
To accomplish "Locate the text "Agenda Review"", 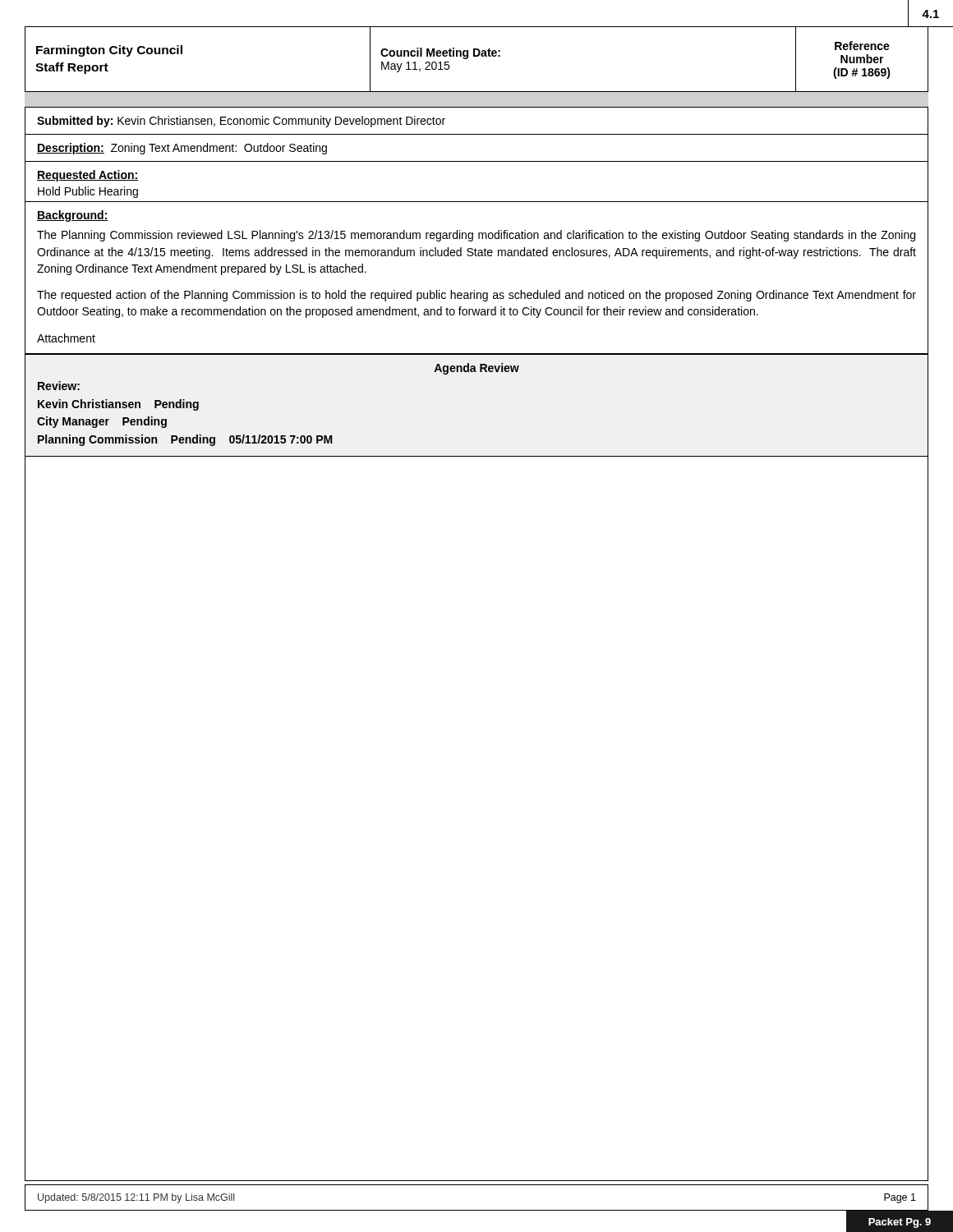I will [476, 368].
